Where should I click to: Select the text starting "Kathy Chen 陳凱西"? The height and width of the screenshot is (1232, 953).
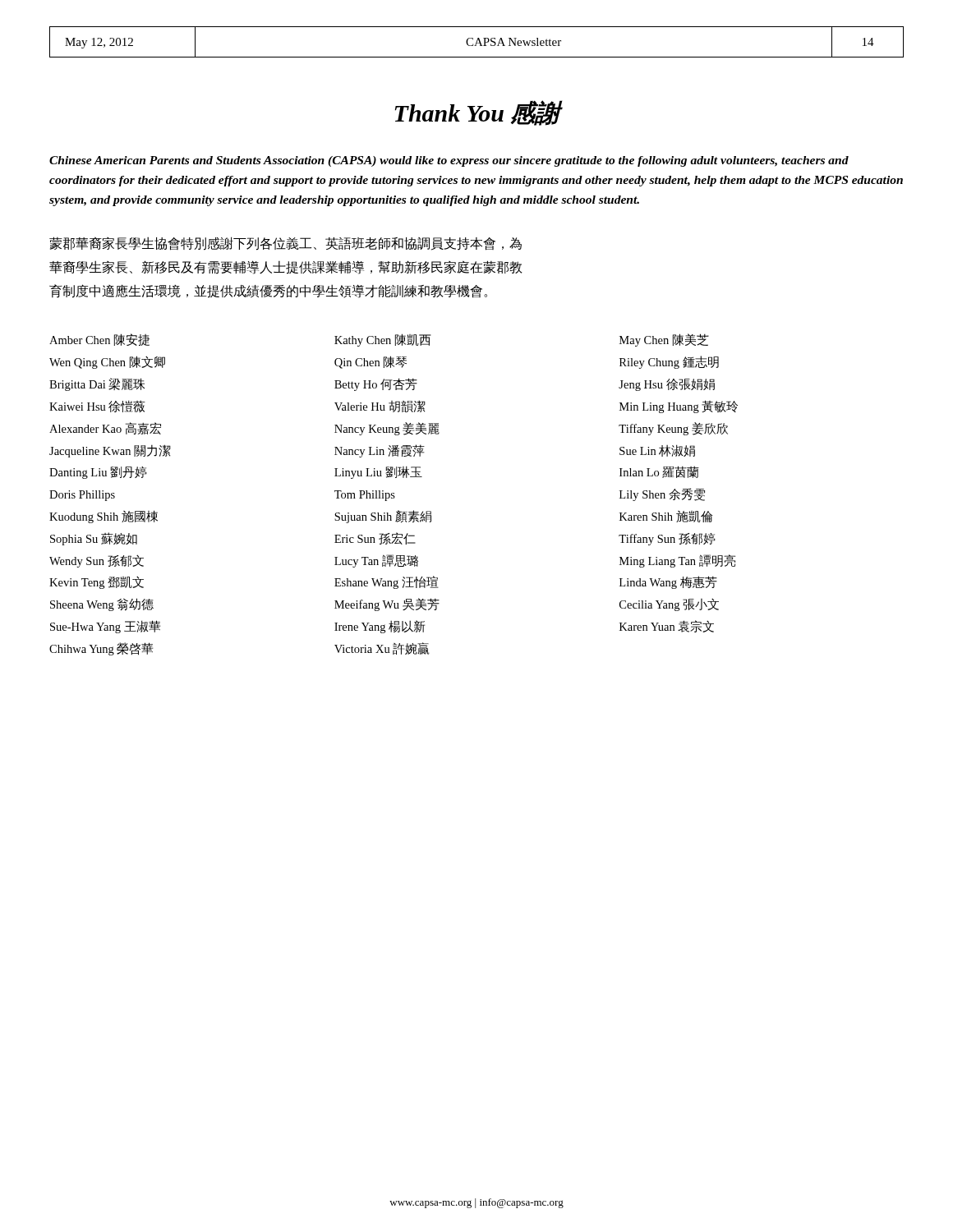point(383,340)
